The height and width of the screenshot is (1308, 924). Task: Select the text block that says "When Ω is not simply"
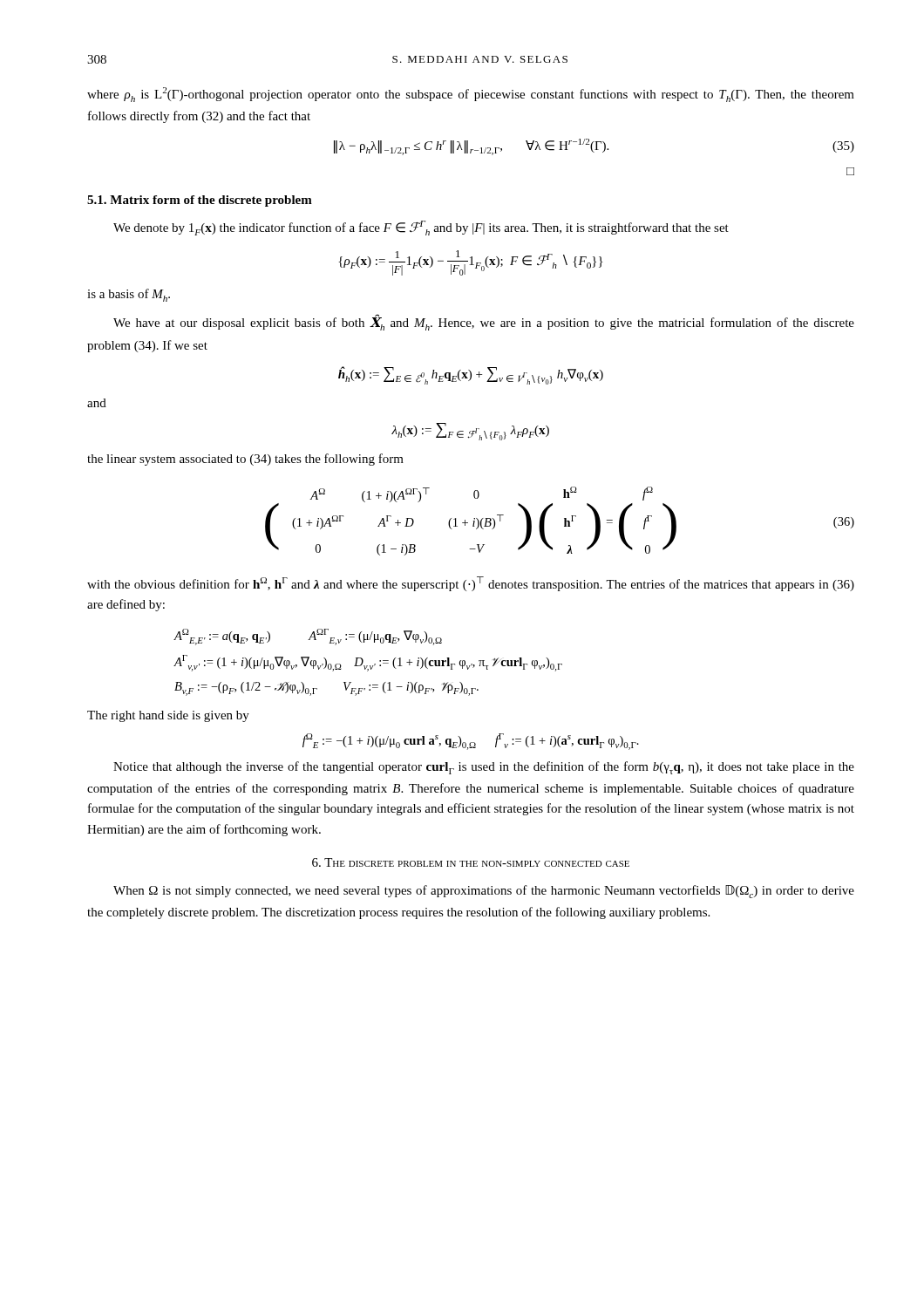471,902
